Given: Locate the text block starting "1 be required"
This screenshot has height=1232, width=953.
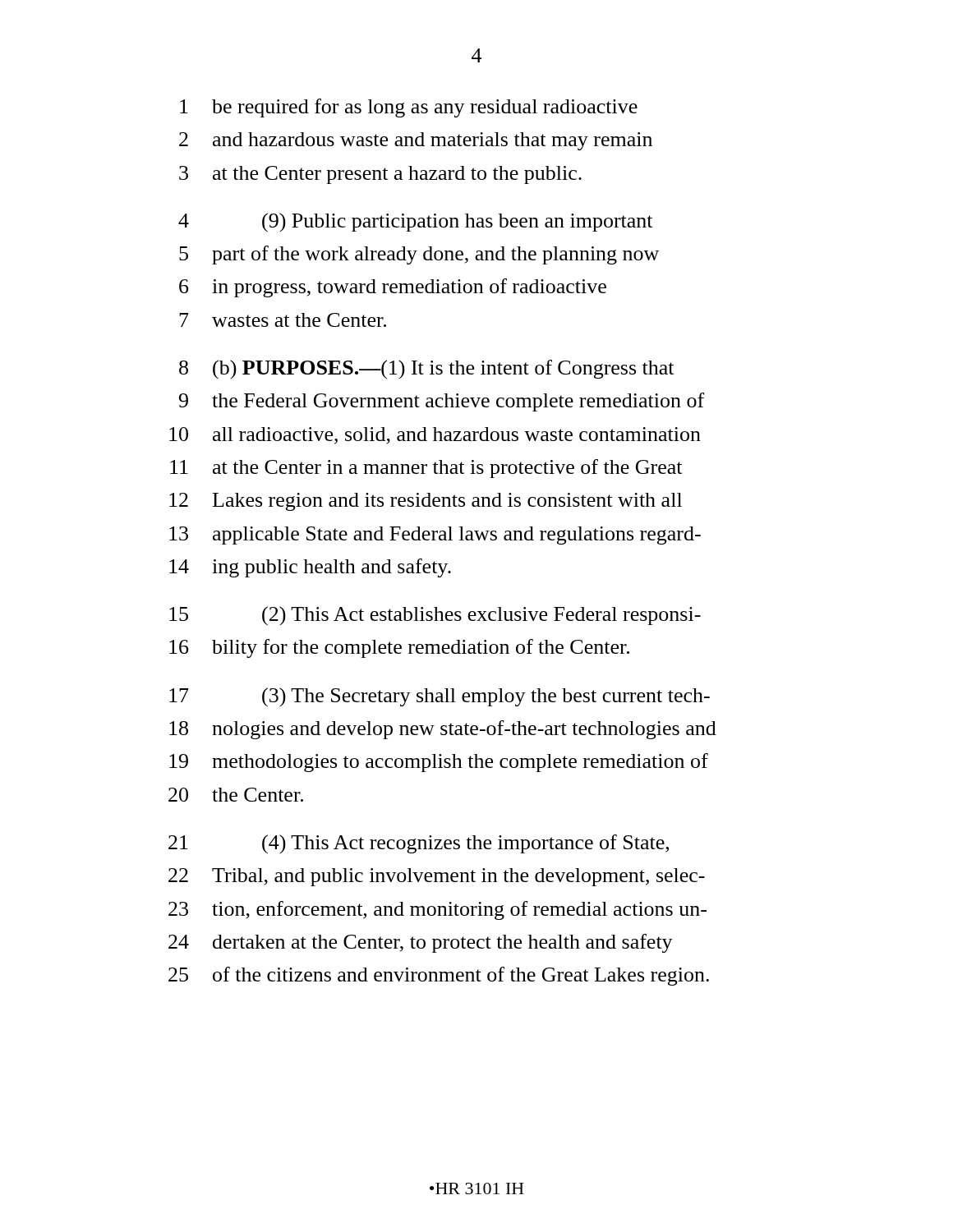Looking at the screenshot, I should (509, 140).
